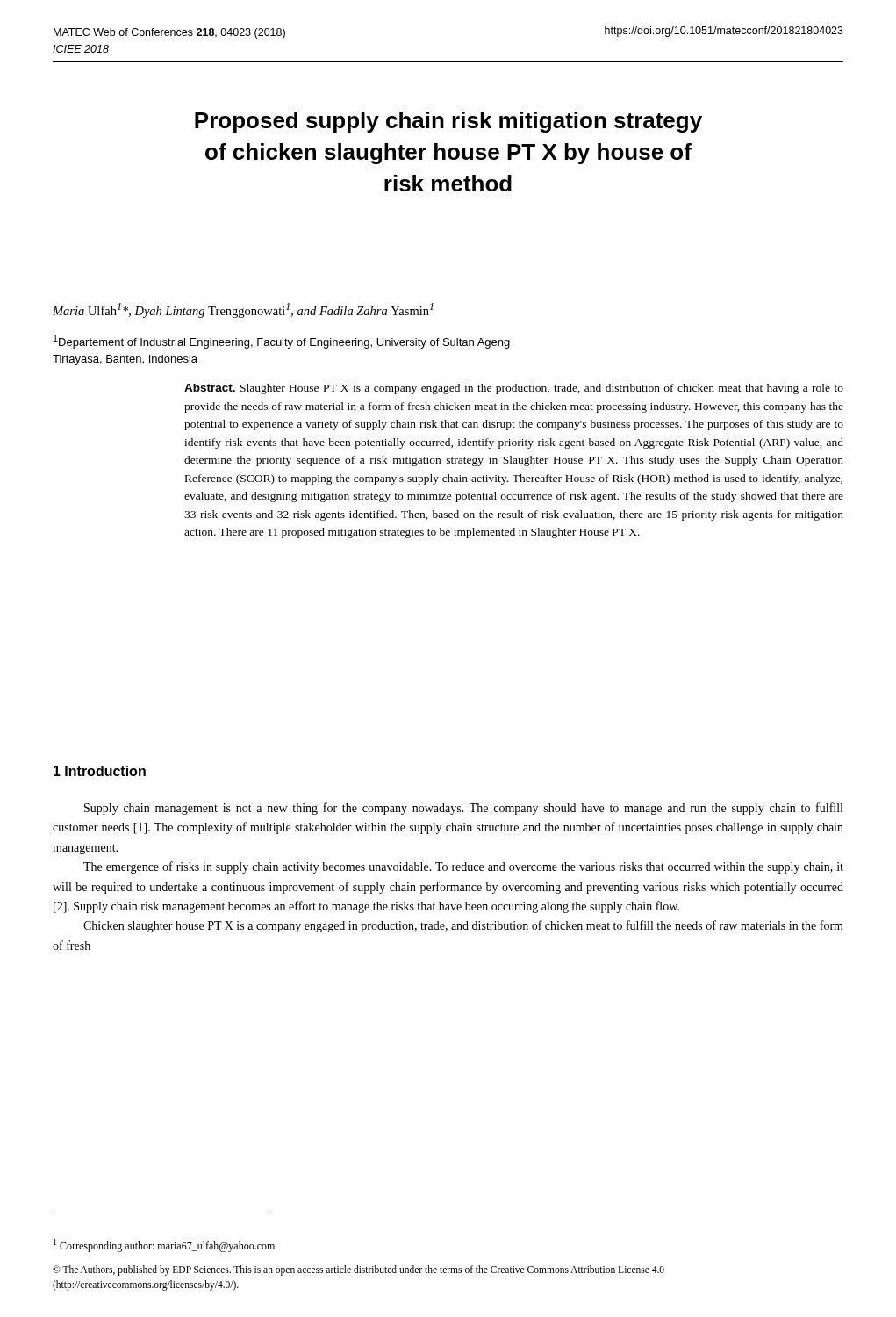
Task: Click on the footnote containing "1 Corresponding author: maria67_ulfah@yahoo.com"
Action: [164, 1245]
